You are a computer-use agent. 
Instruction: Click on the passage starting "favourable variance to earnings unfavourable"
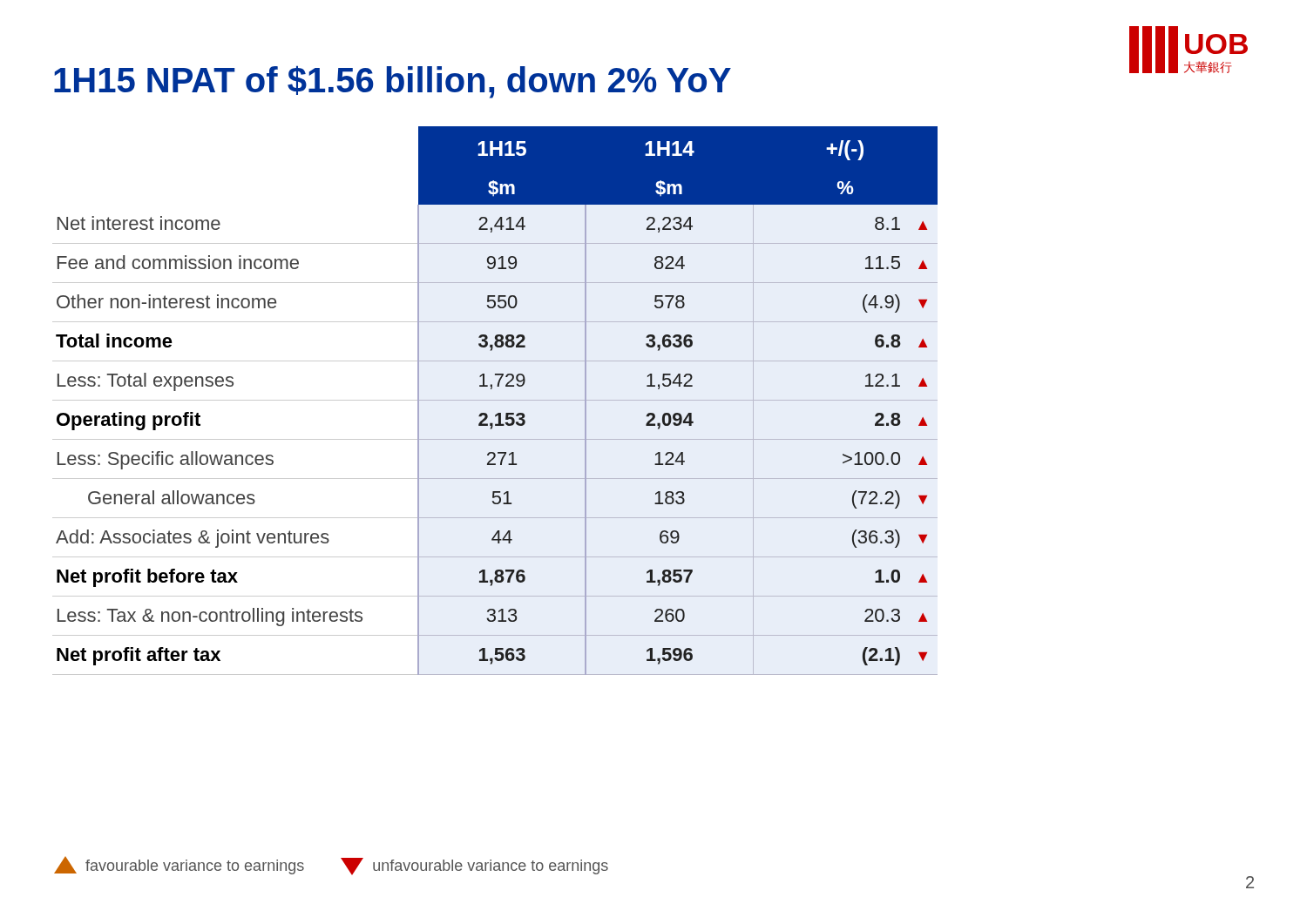176,866
